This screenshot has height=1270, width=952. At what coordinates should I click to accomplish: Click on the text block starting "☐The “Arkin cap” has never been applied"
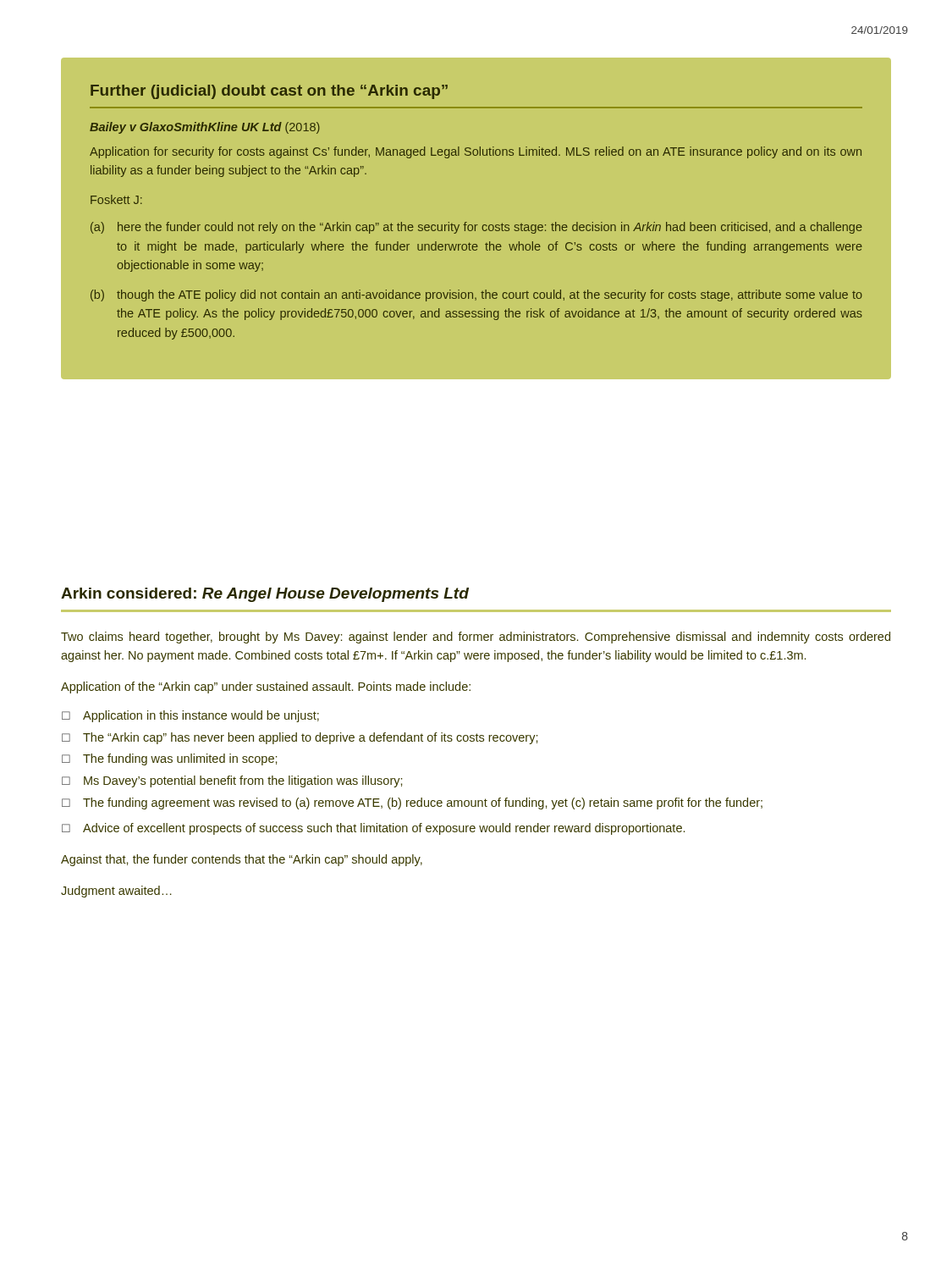[476, 738]
